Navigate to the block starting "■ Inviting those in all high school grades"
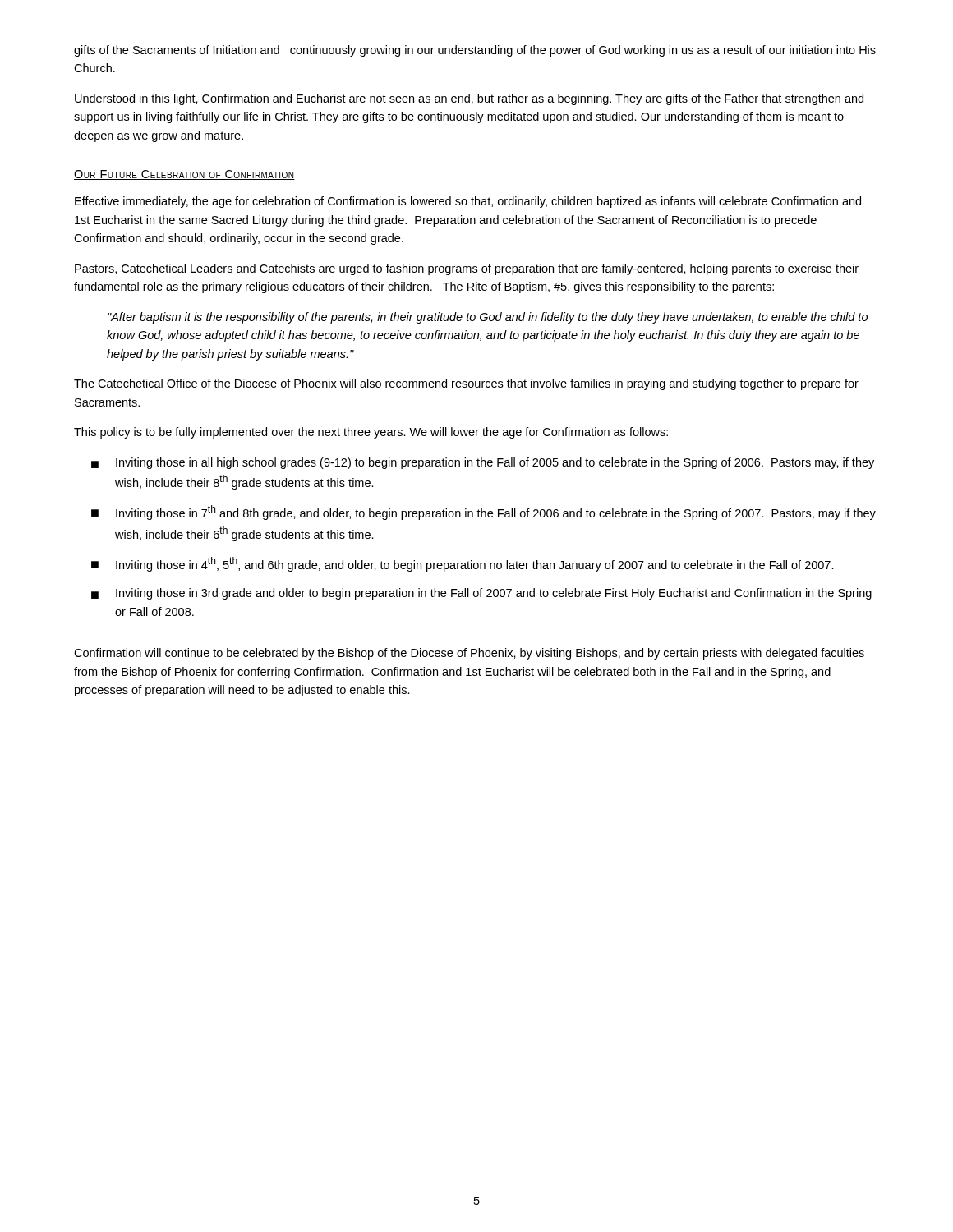 (485, 473)
